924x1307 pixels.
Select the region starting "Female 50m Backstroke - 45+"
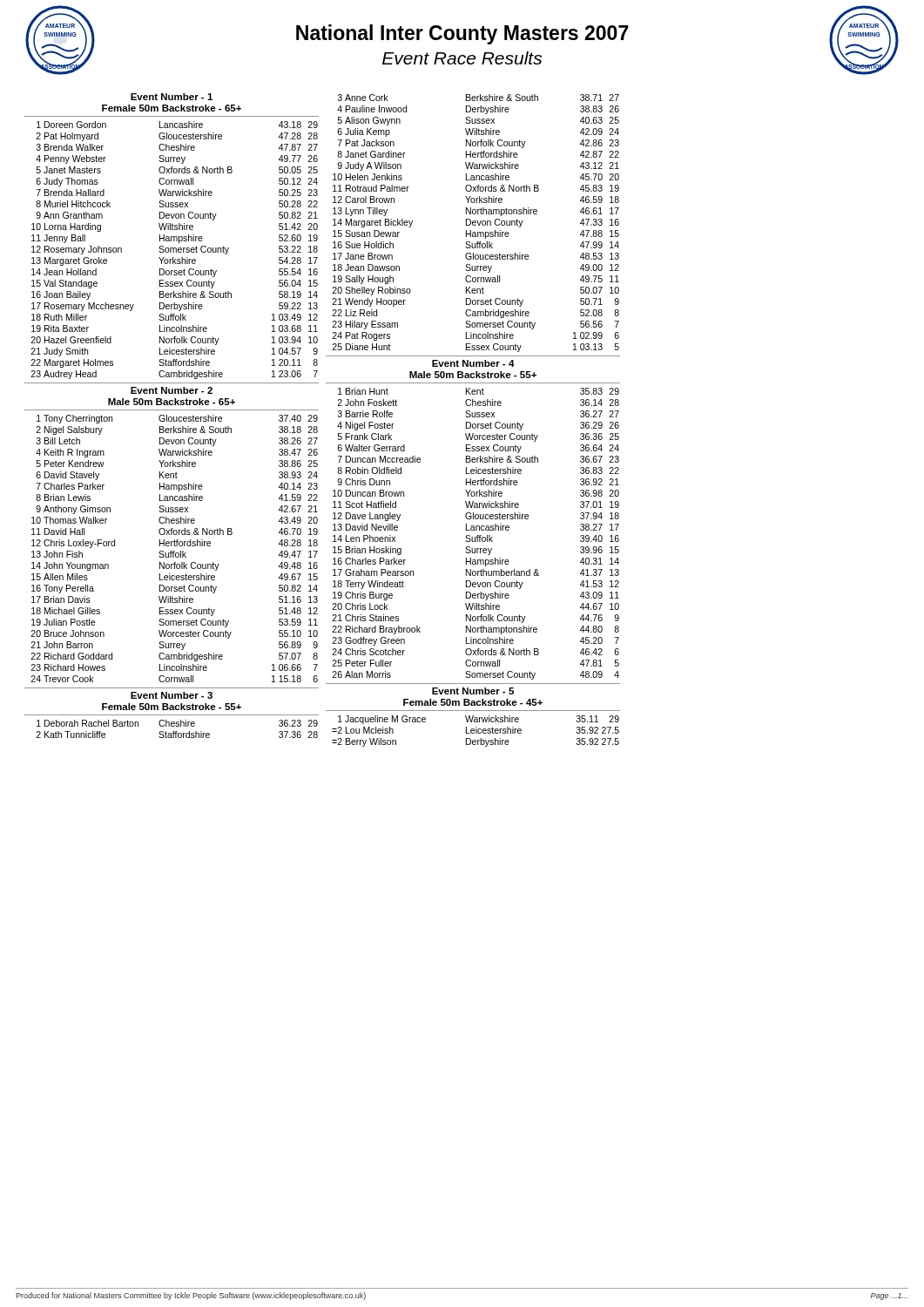(473, 702)
